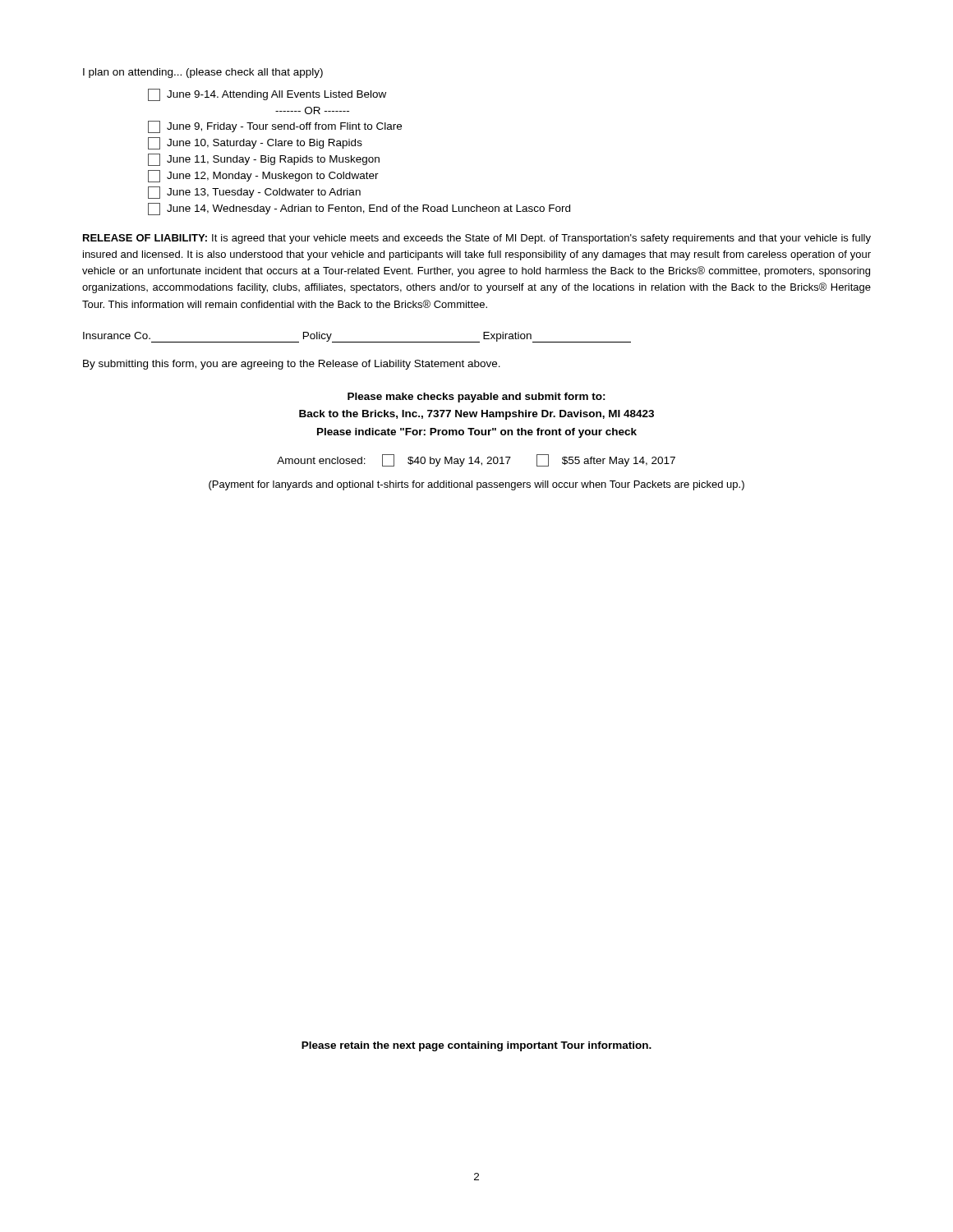This screenshot has width=953, height=1232.
Task: Locate the block starting "June 10, Saturday"
Action: click(x=255, y=143)
